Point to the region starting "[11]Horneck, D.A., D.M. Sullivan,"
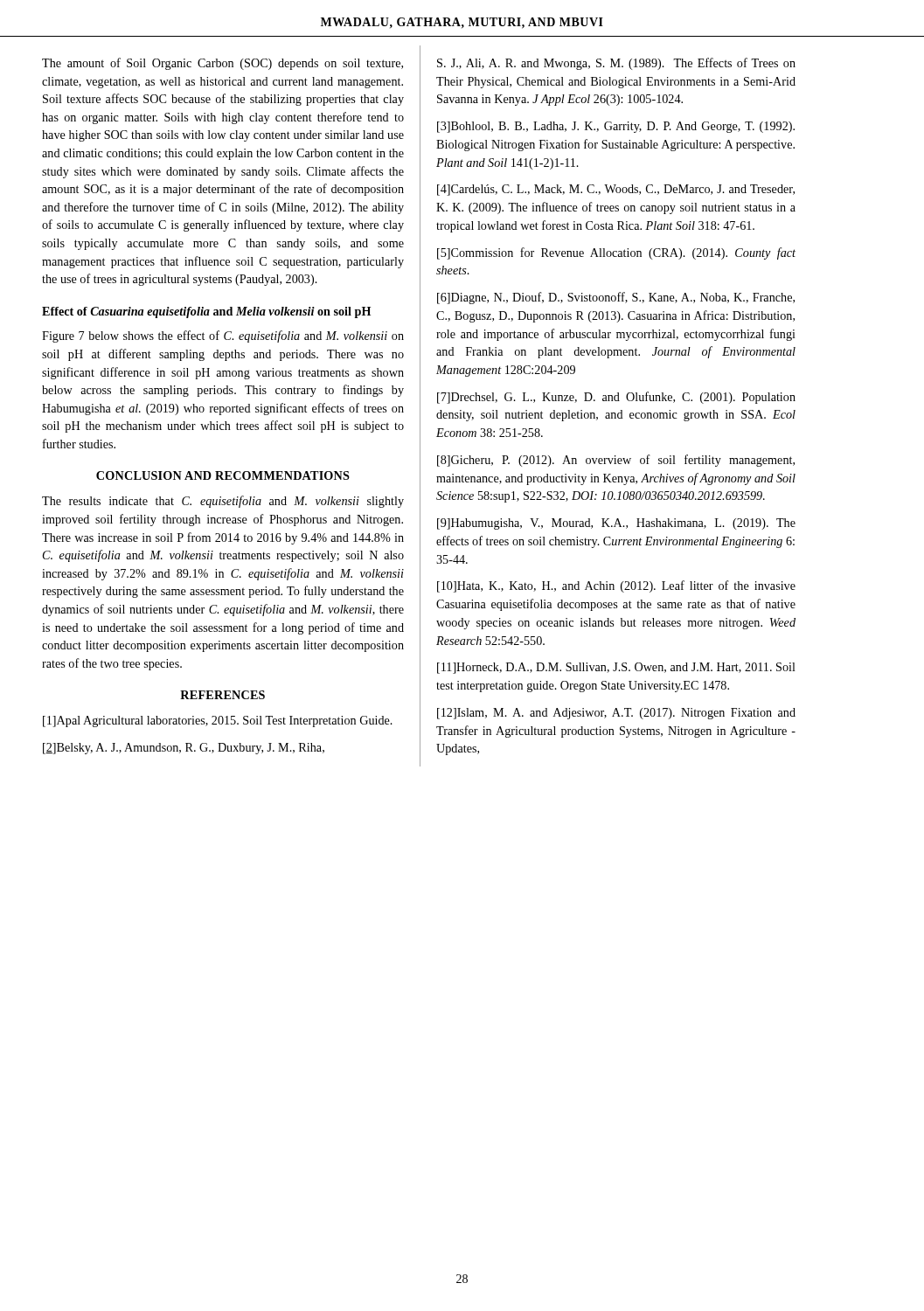 coord(616,676)
